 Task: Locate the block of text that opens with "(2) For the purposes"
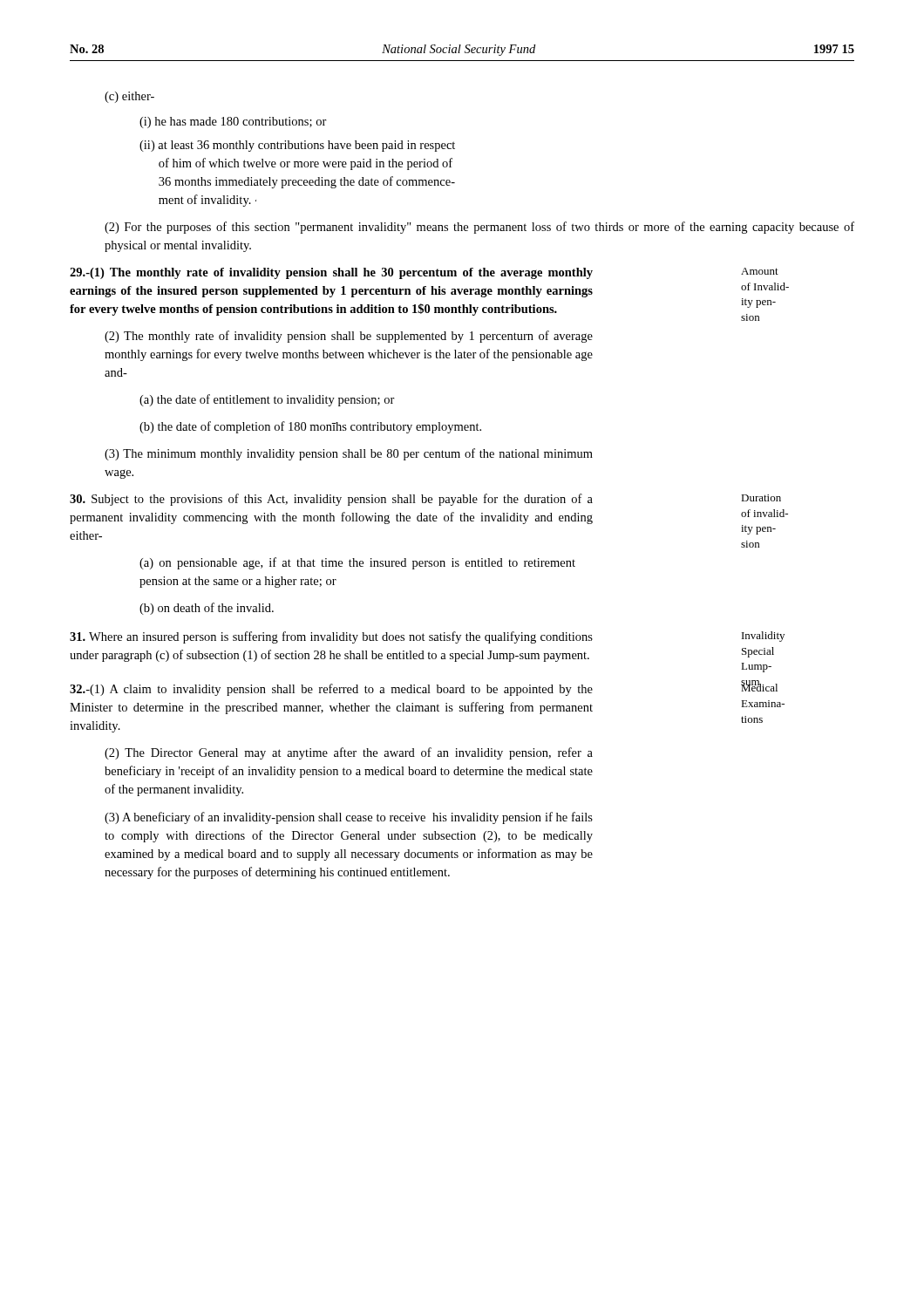point(479,236)
